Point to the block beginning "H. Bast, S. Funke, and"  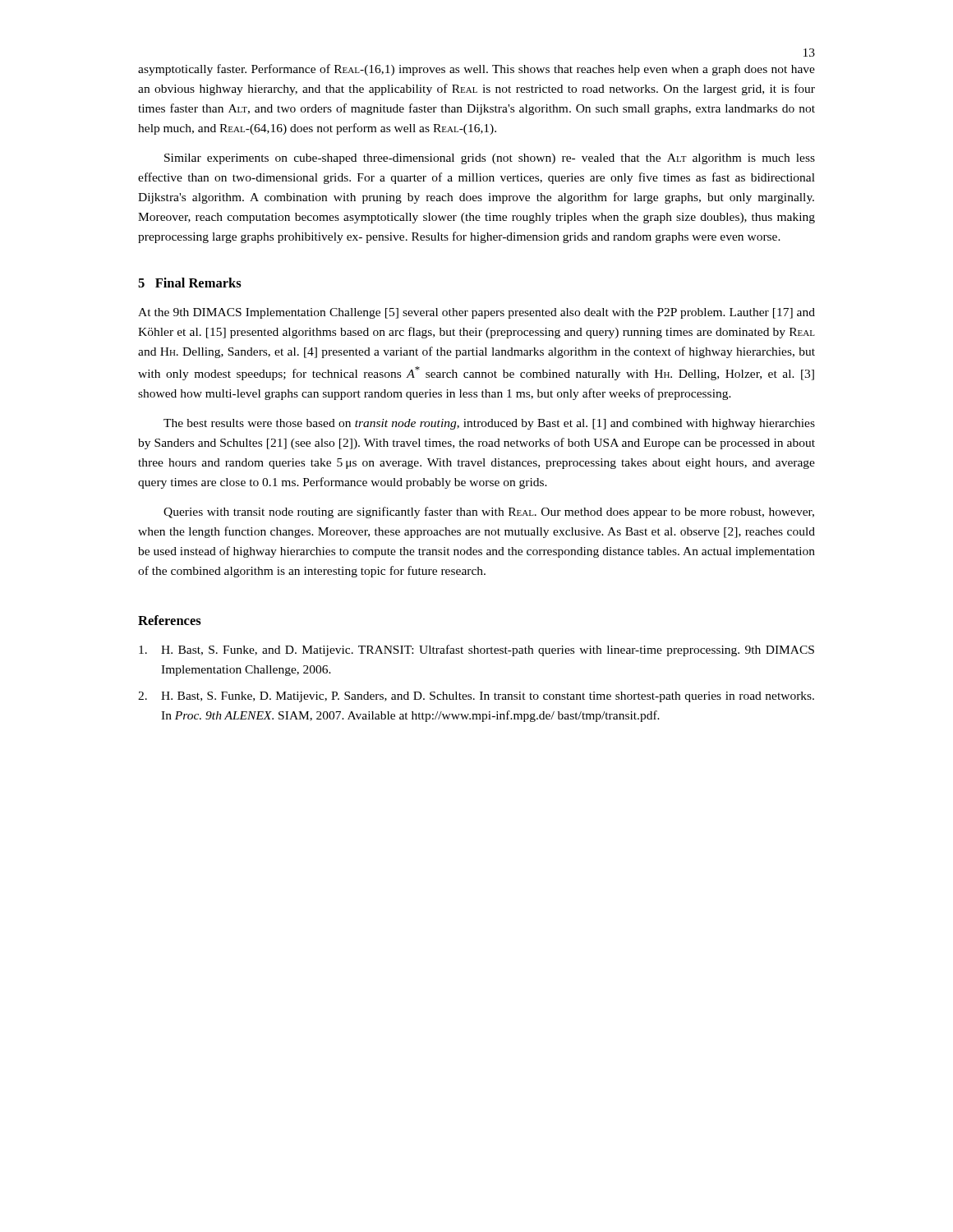pyautogui.click(x=476, y=659)
